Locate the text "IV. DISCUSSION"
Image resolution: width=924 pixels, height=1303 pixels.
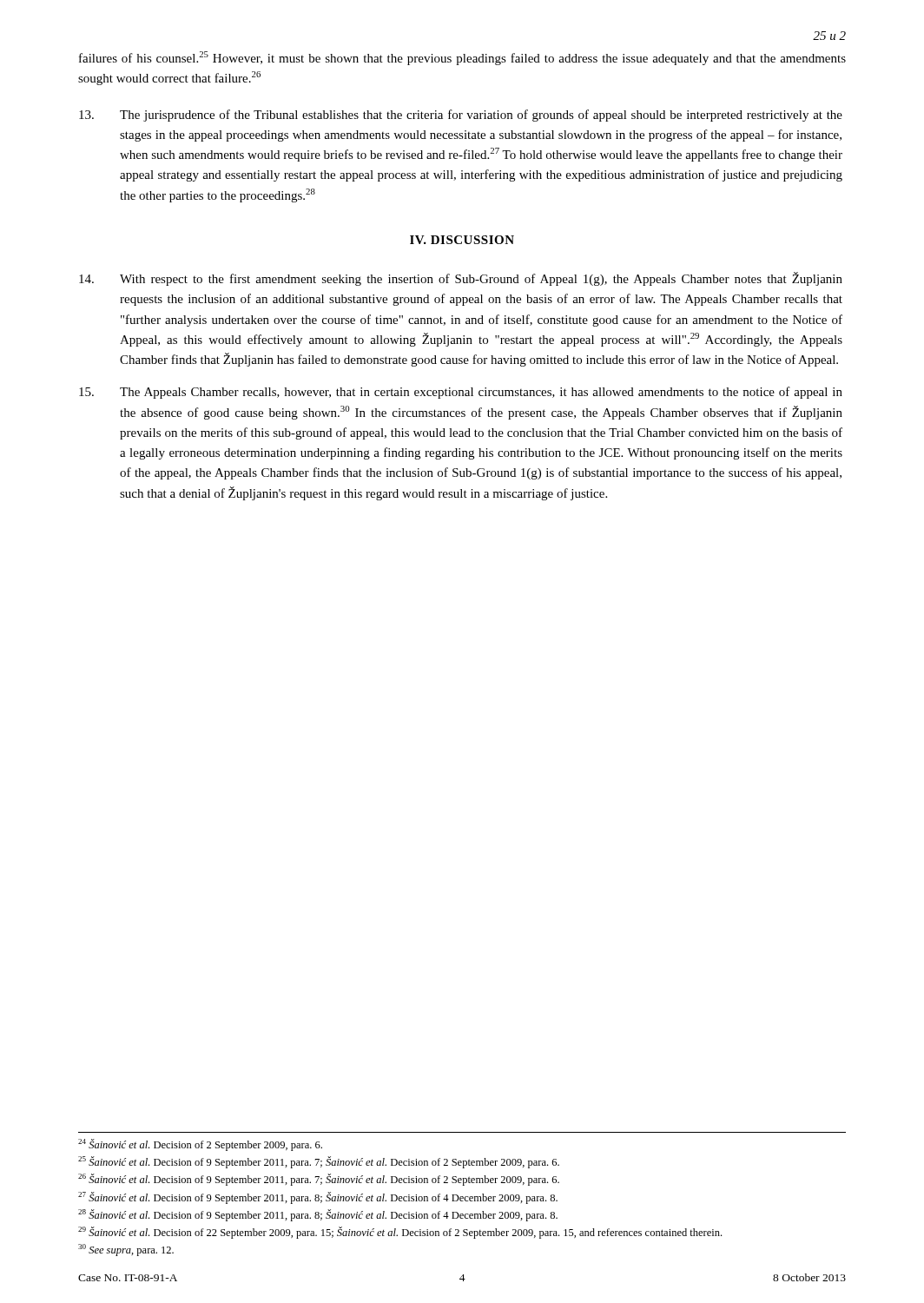462,240
